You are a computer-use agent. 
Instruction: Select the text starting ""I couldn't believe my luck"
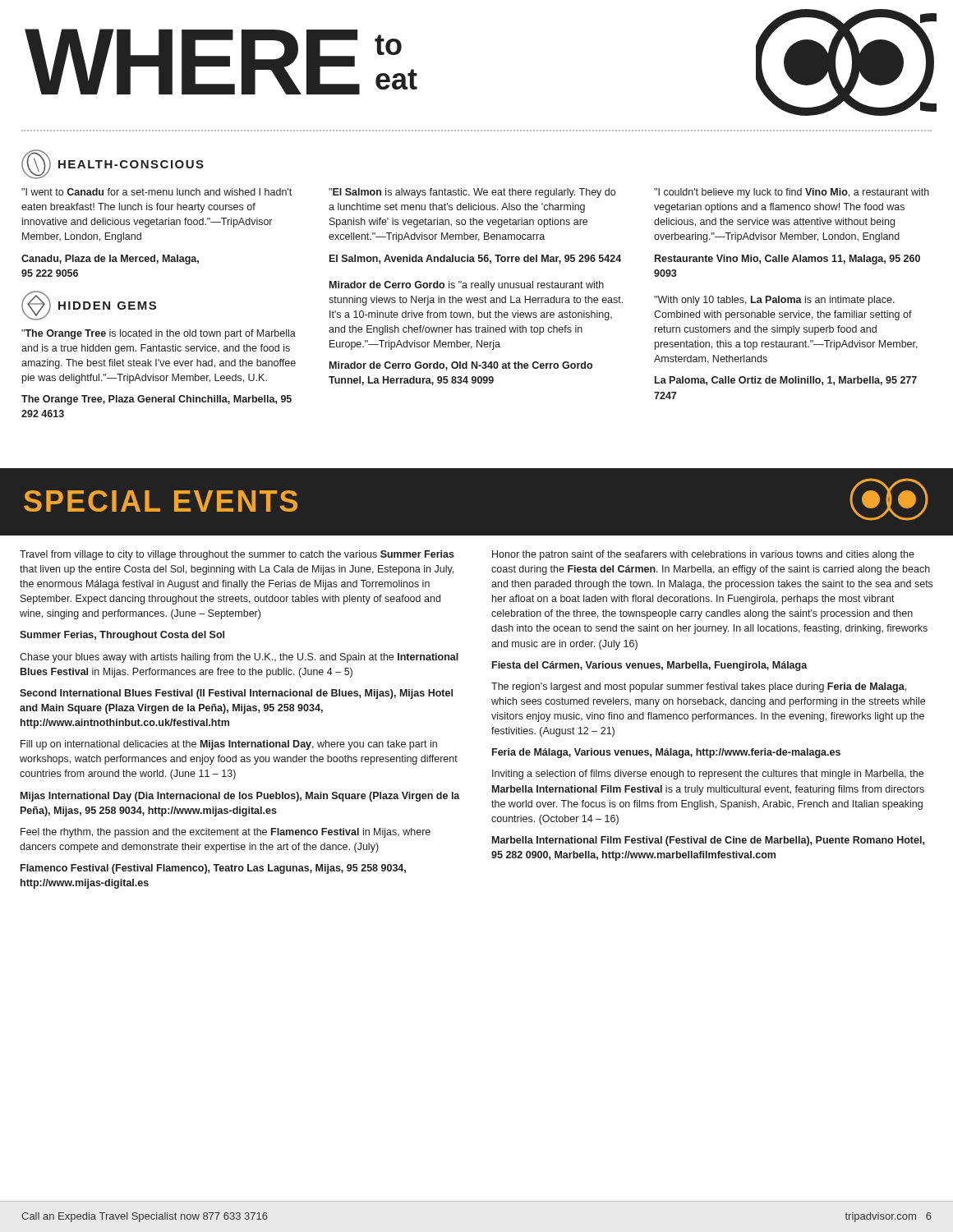793,233
